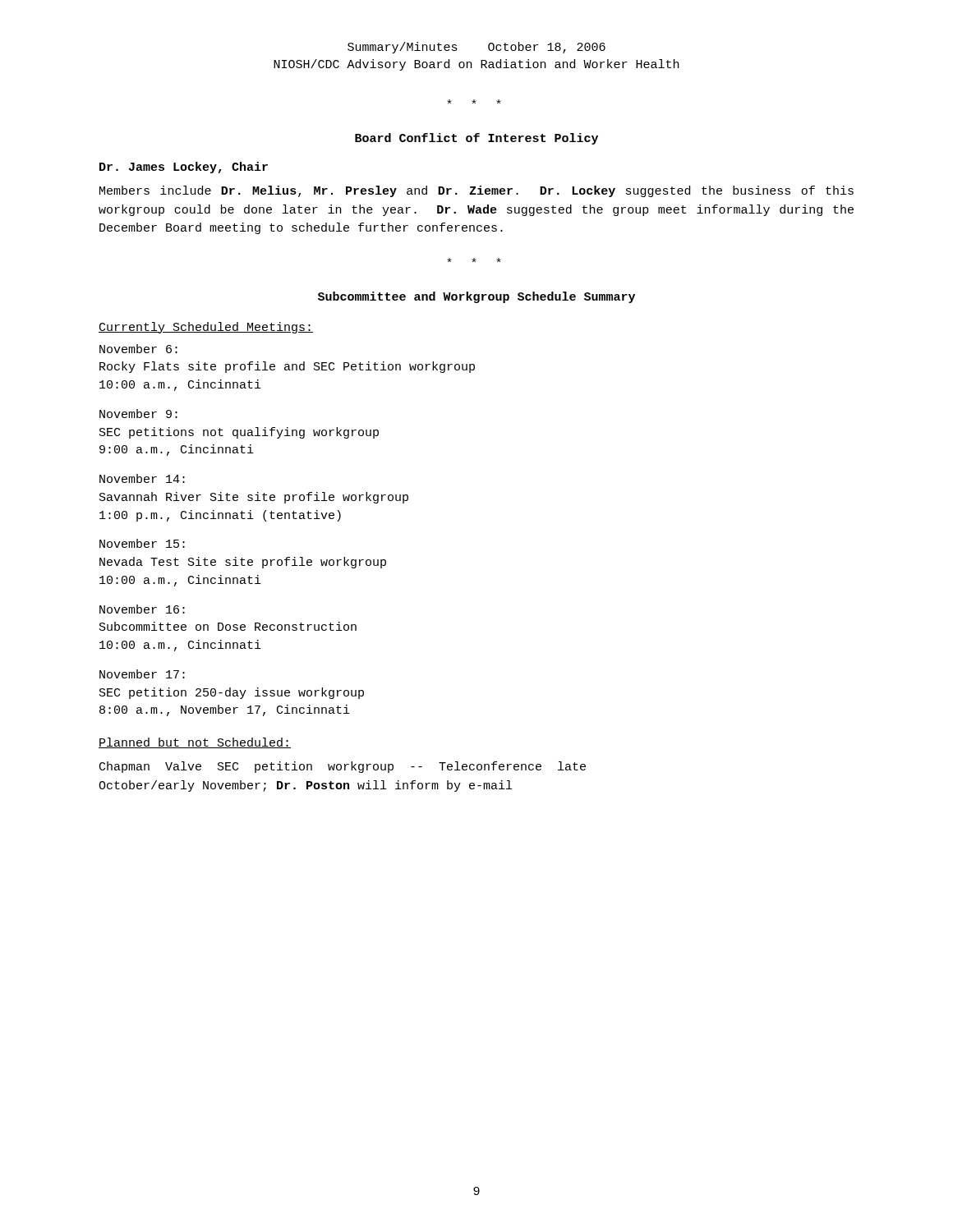Image resolution: width=953 pixels, height=1232 pixels.
Task: Click on the passage starting "November 17: SEC petition 250-day"
Action: pyautogui.click(x=232, y=693)
